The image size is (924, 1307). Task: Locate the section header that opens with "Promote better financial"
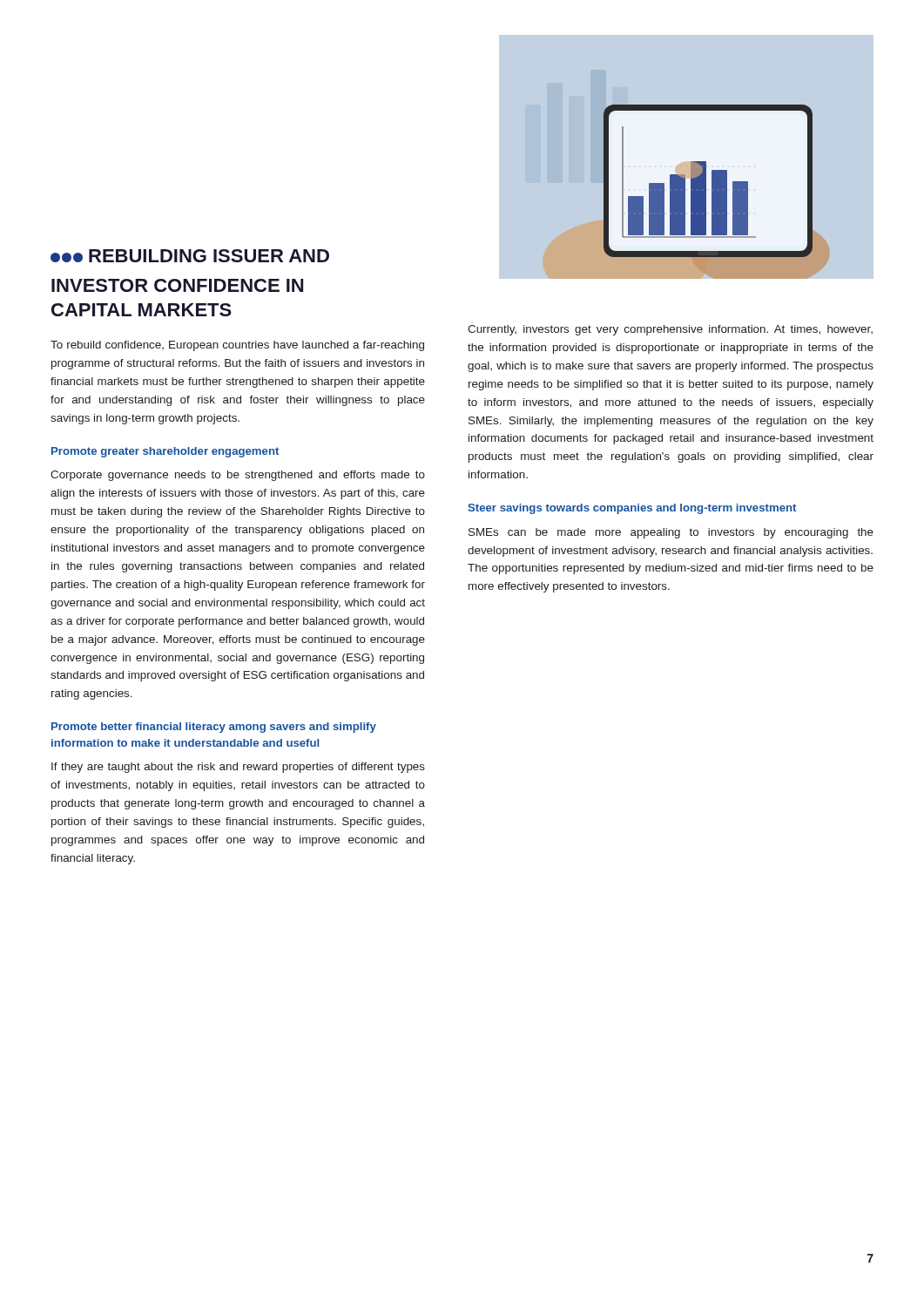coord(213,735)
